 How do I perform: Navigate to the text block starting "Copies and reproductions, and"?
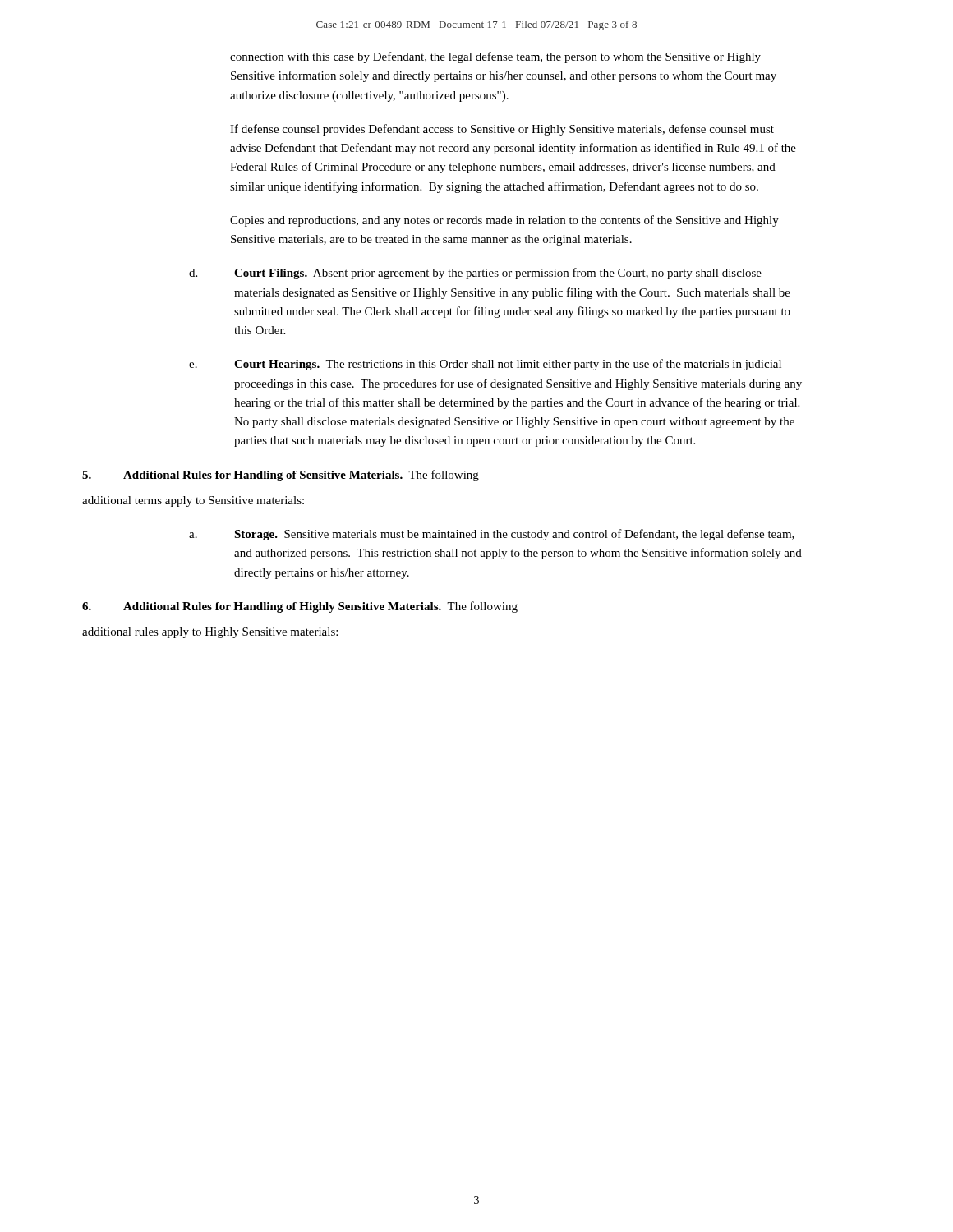[x=504, y=229]
